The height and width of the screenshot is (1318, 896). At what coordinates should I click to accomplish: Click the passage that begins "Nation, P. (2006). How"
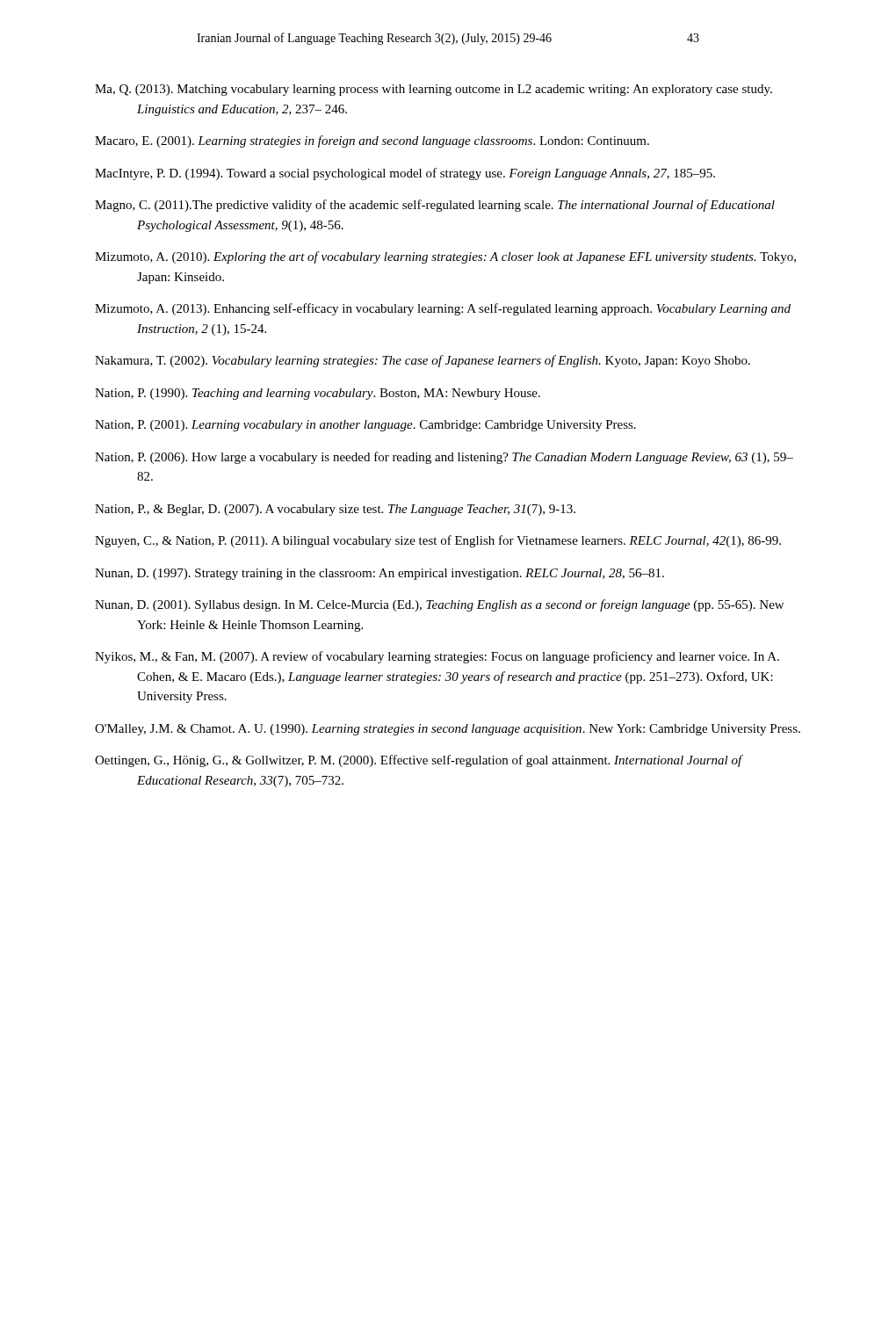(x=444, y=466)
